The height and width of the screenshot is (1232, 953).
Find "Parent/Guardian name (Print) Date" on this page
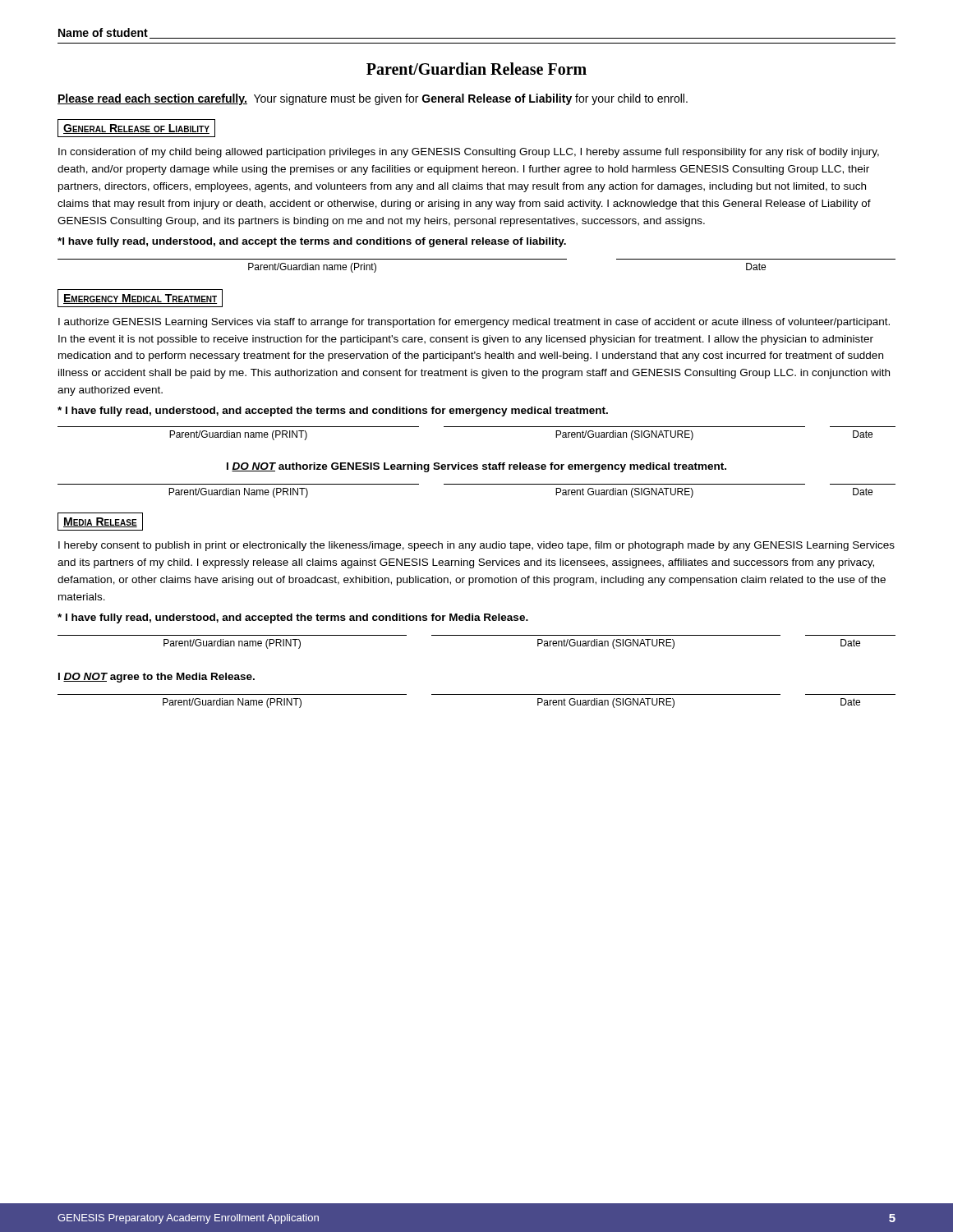click(476, 265)
